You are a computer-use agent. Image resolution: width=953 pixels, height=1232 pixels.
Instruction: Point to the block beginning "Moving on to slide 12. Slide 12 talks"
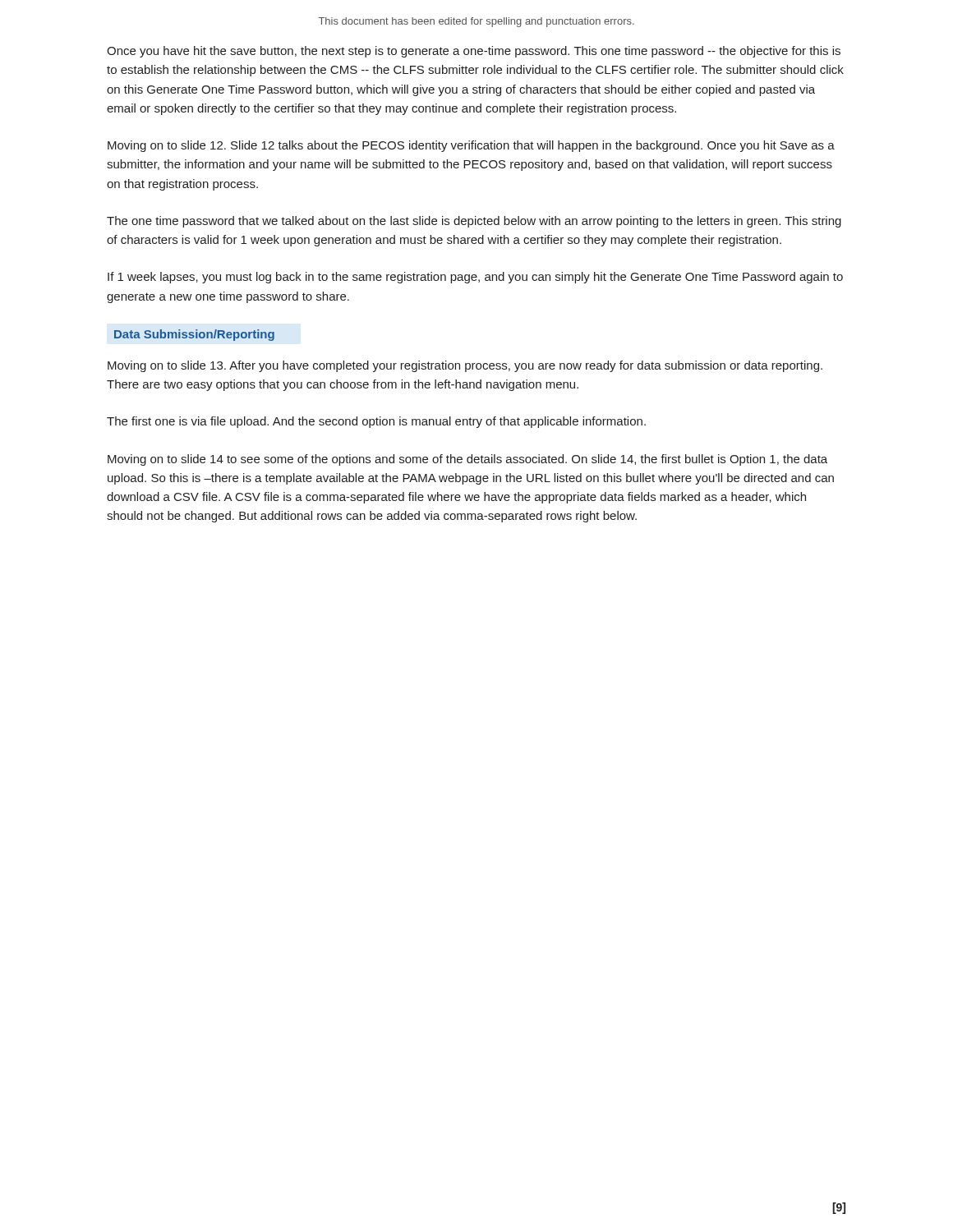[x=471, y=164]
